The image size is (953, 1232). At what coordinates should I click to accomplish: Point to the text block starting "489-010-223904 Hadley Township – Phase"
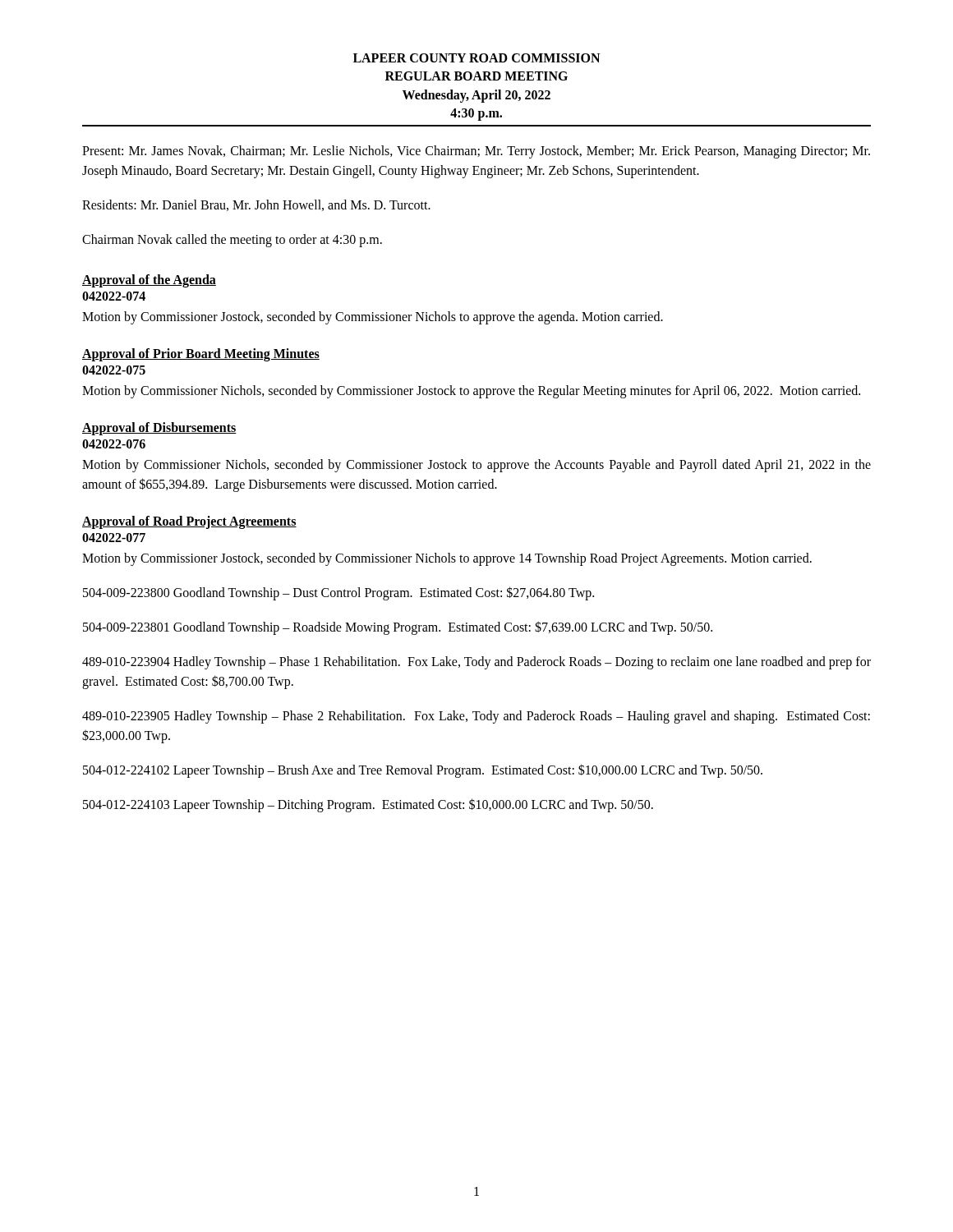point(476,671)
